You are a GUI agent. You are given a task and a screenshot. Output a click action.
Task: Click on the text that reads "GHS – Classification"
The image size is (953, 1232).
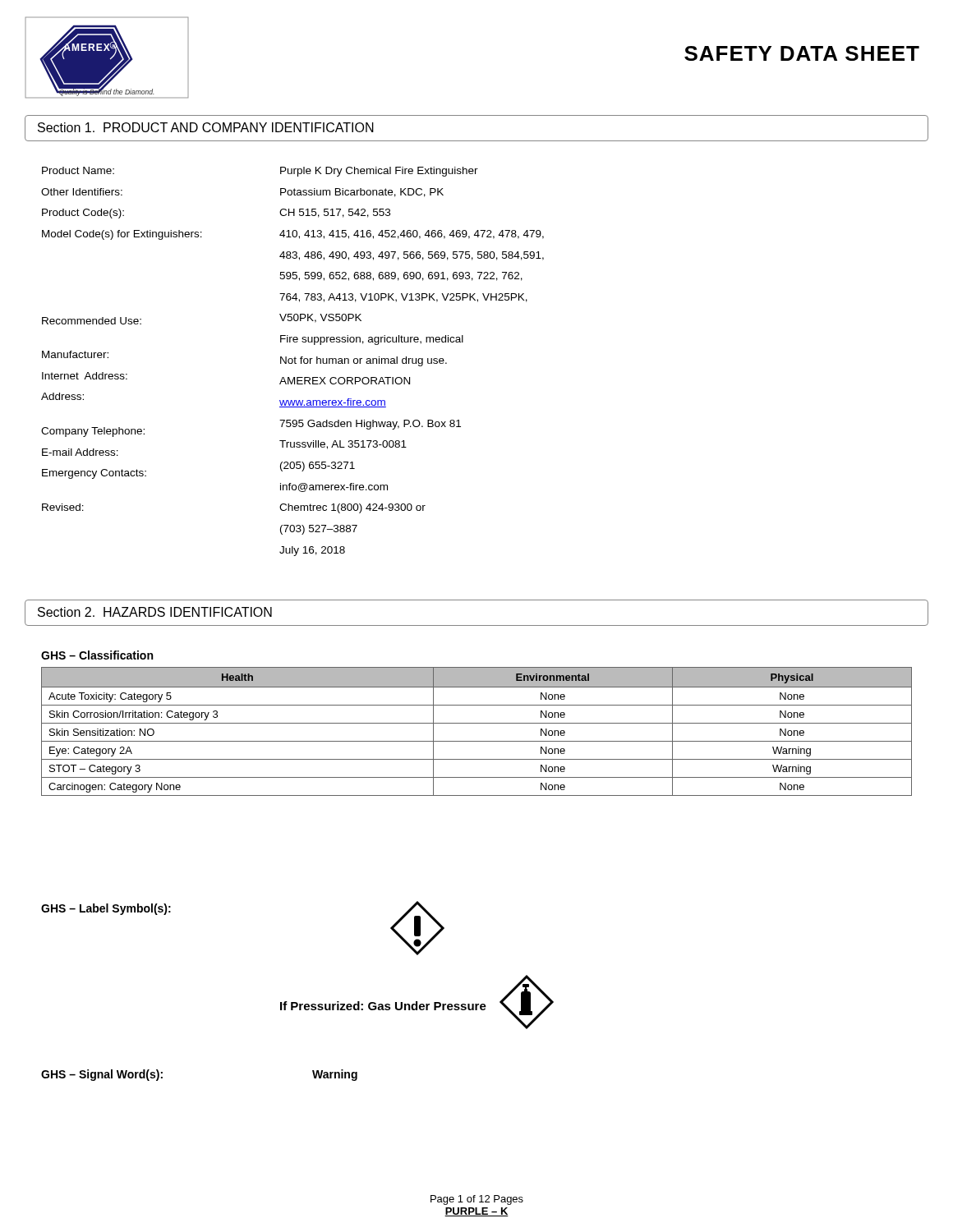click(x=97, y=655)
